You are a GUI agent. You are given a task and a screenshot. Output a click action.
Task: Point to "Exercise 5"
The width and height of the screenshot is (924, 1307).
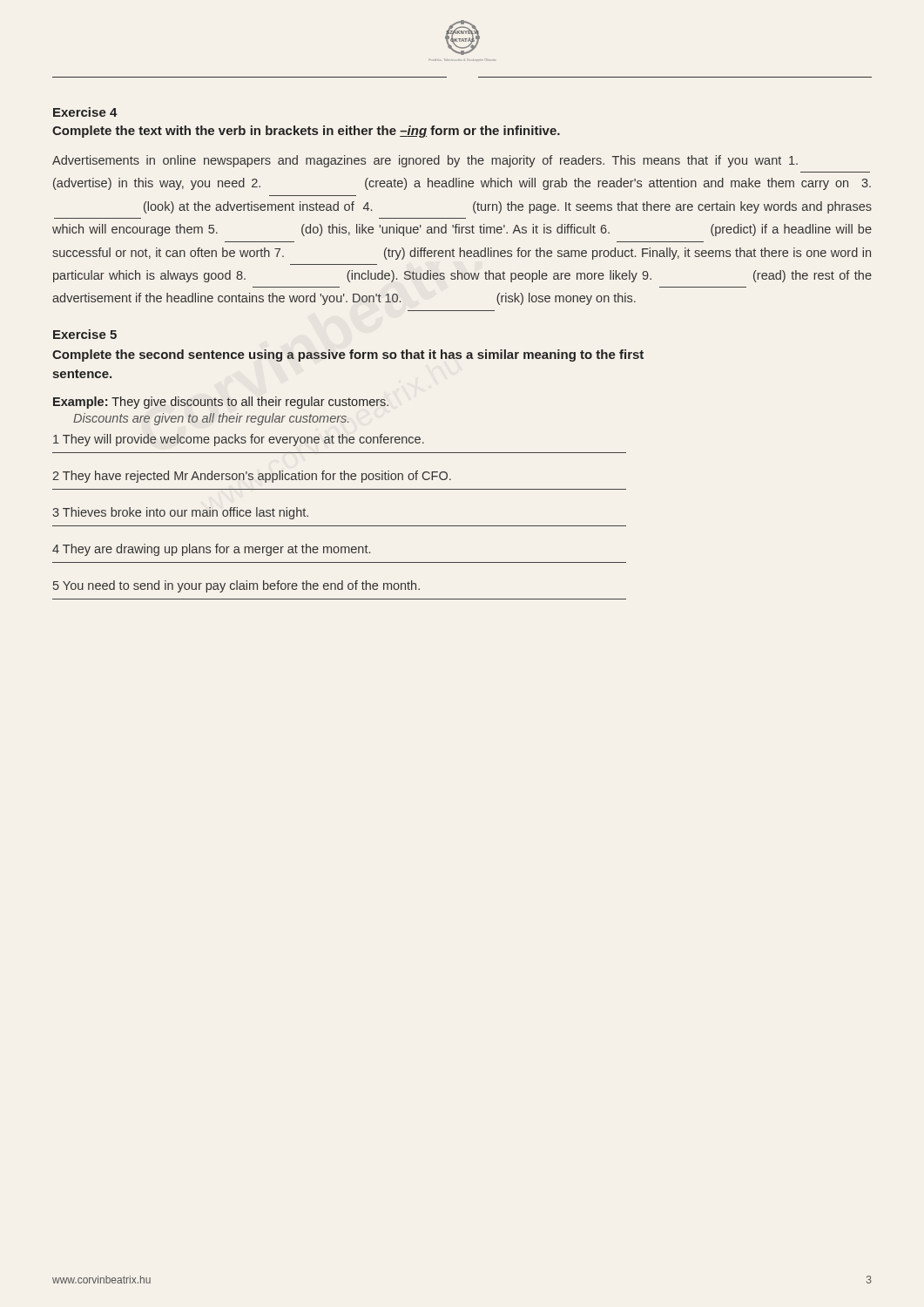[85, 334]
